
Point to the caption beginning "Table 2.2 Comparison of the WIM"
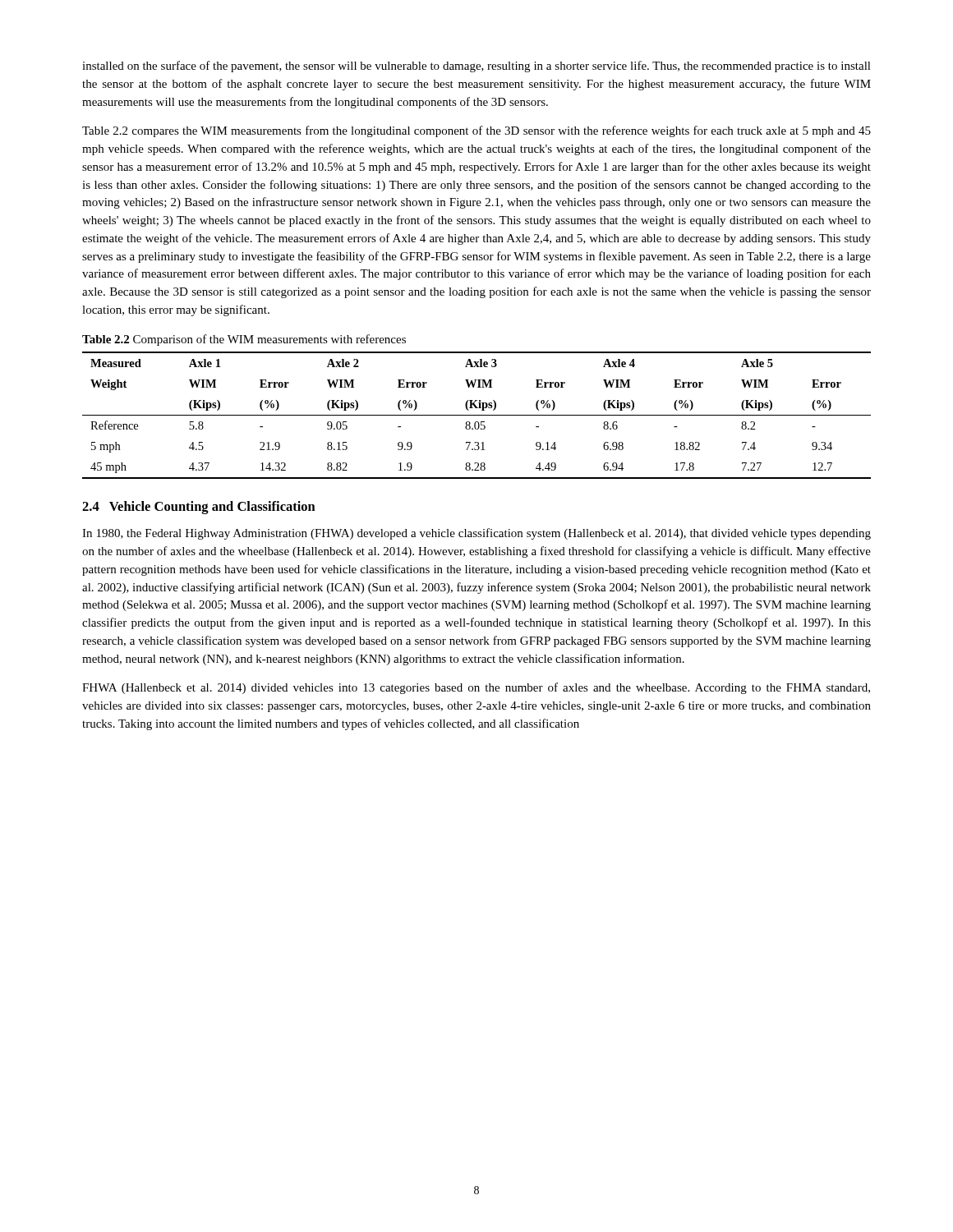pyautogui.click(x=244, y=339)
